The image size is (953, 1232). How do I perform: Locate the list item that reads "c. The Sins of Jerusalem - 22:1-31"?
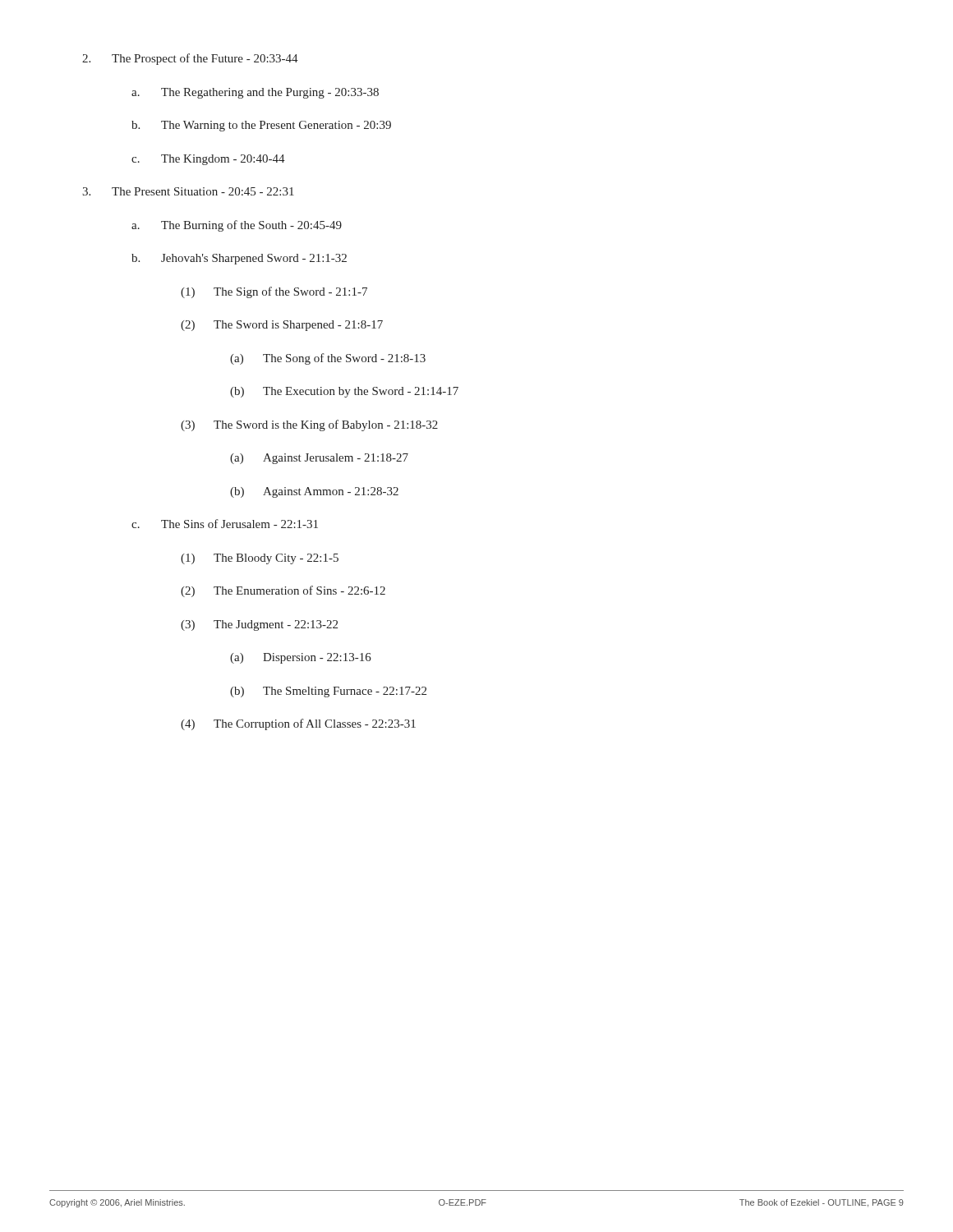(225, 524)
